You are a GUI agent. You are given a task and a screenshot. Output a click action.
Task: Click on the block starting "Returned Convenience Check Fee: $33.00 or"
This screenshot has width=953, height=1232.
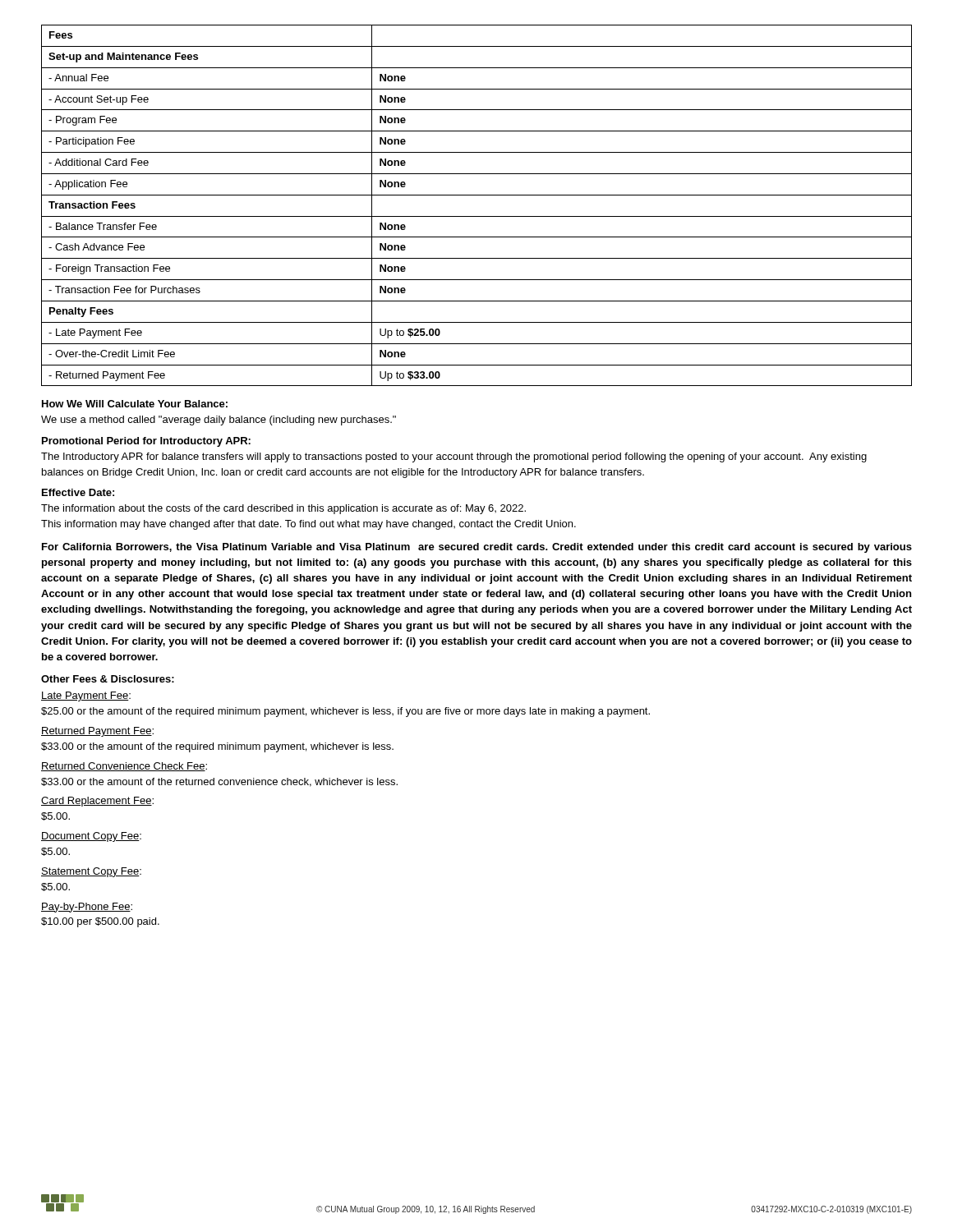click(220, 773)
